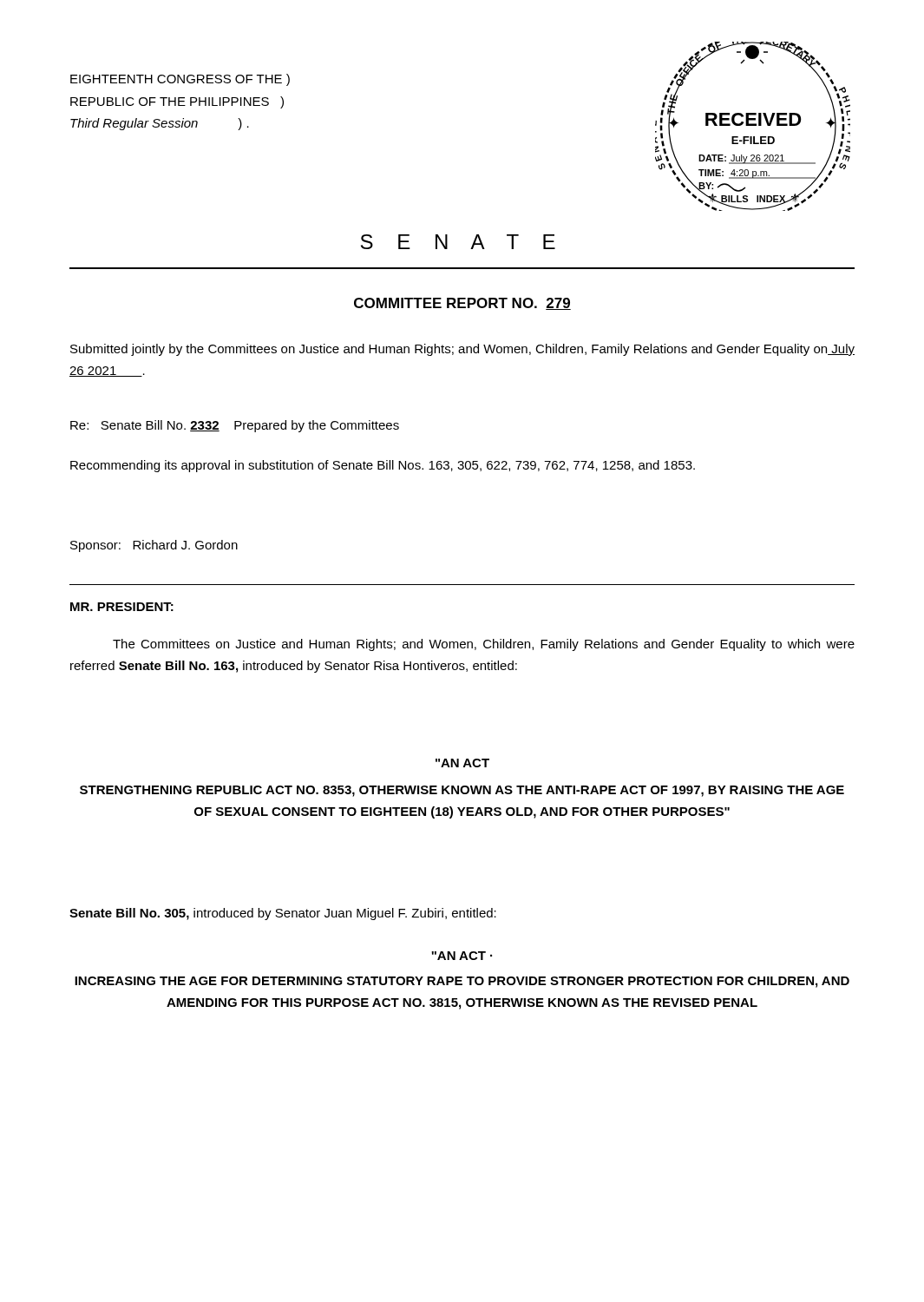Locate the block of text that opens with "Re: Senate Bill No. 2332 Prepared"
924x1302 pixels.
pyautogui.click(x=234, y=425)
